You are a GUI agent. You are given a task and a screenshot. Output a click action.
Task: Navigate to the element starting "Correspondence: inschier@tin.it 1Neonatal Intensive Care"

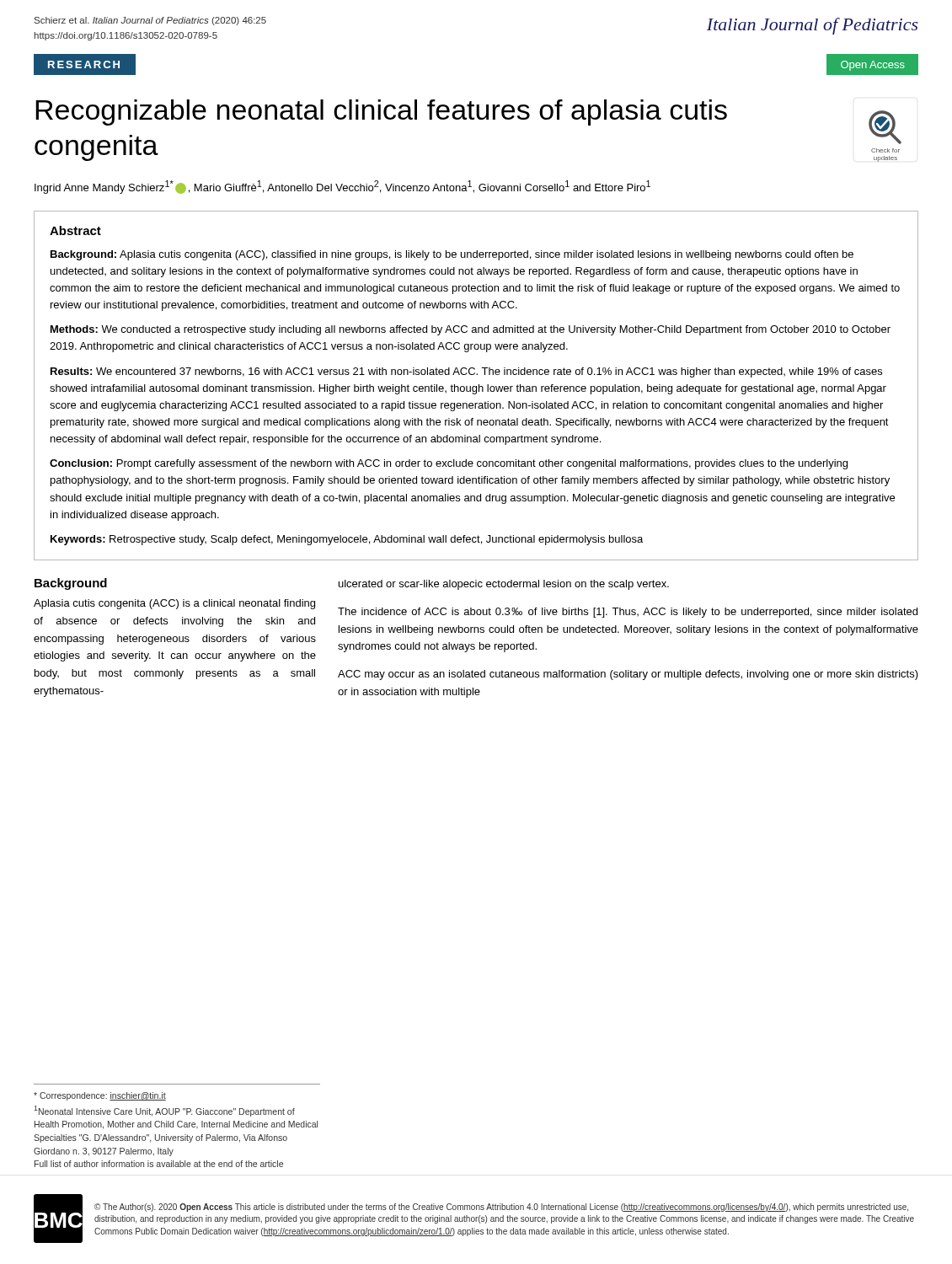(x=176, y=1130)
